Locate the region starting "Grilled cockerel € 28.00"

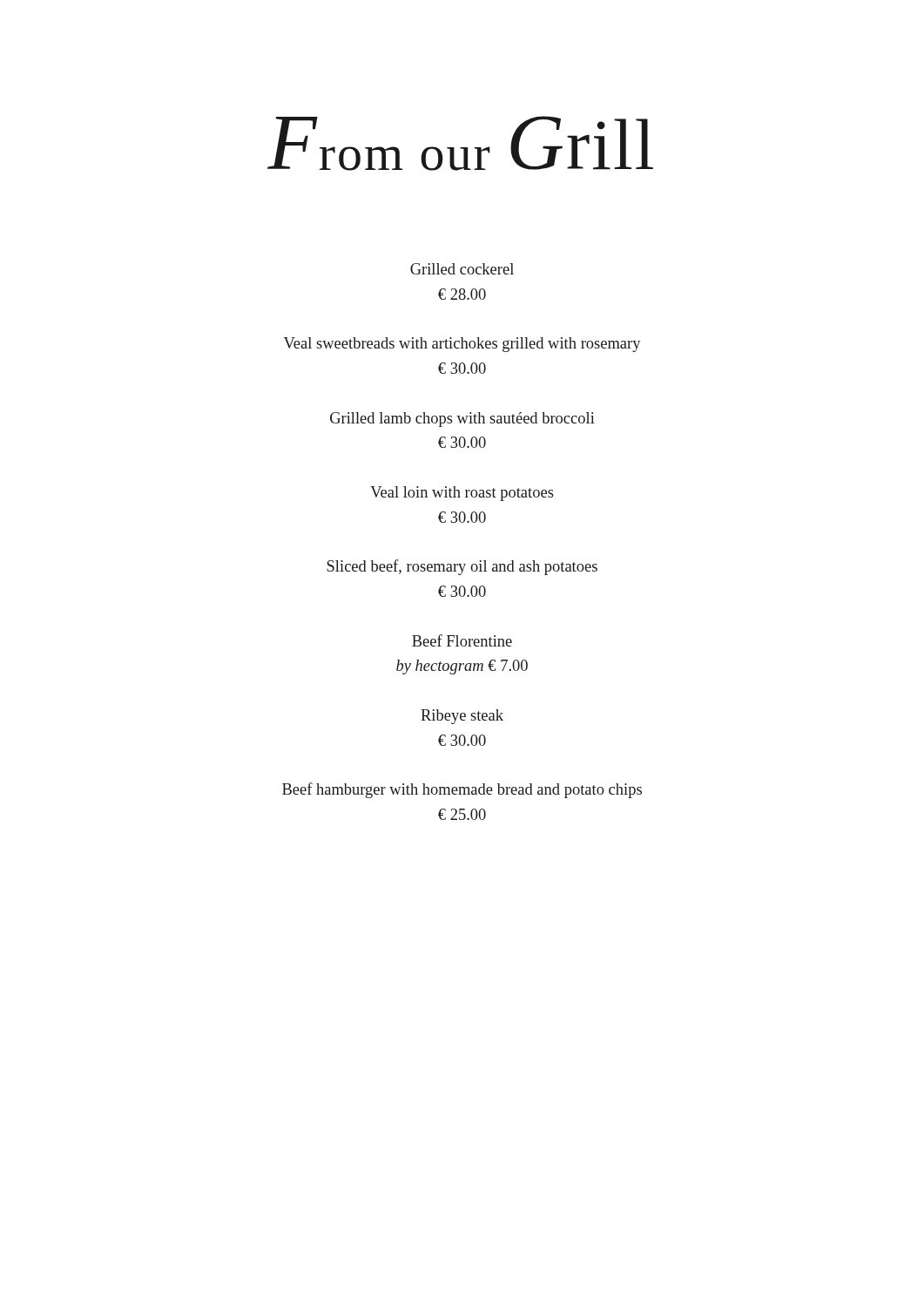click(462, 282)
